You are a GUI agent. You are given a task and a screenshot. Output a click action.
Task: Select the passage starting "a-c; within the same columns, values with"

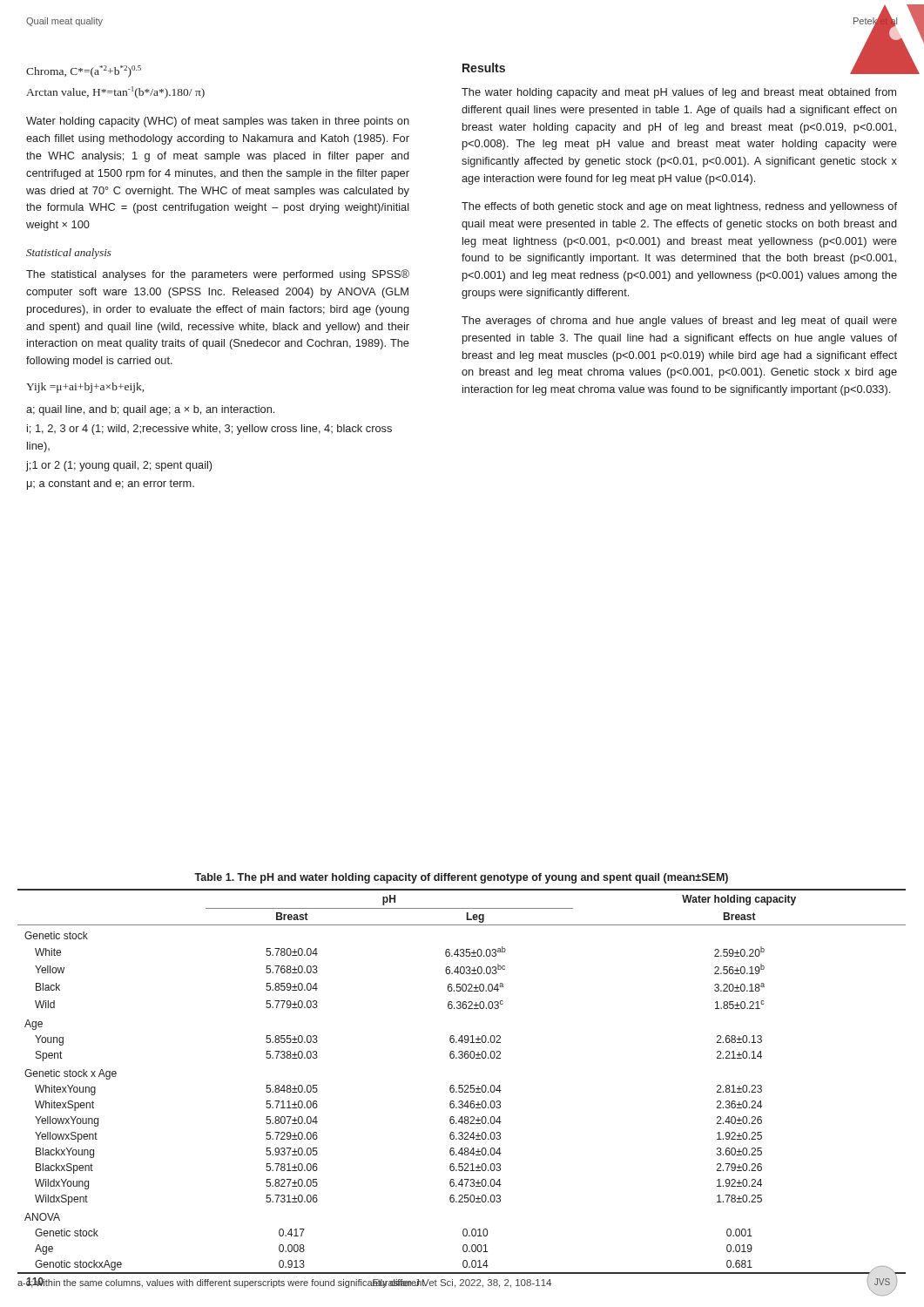click(x=222, y=1283)
